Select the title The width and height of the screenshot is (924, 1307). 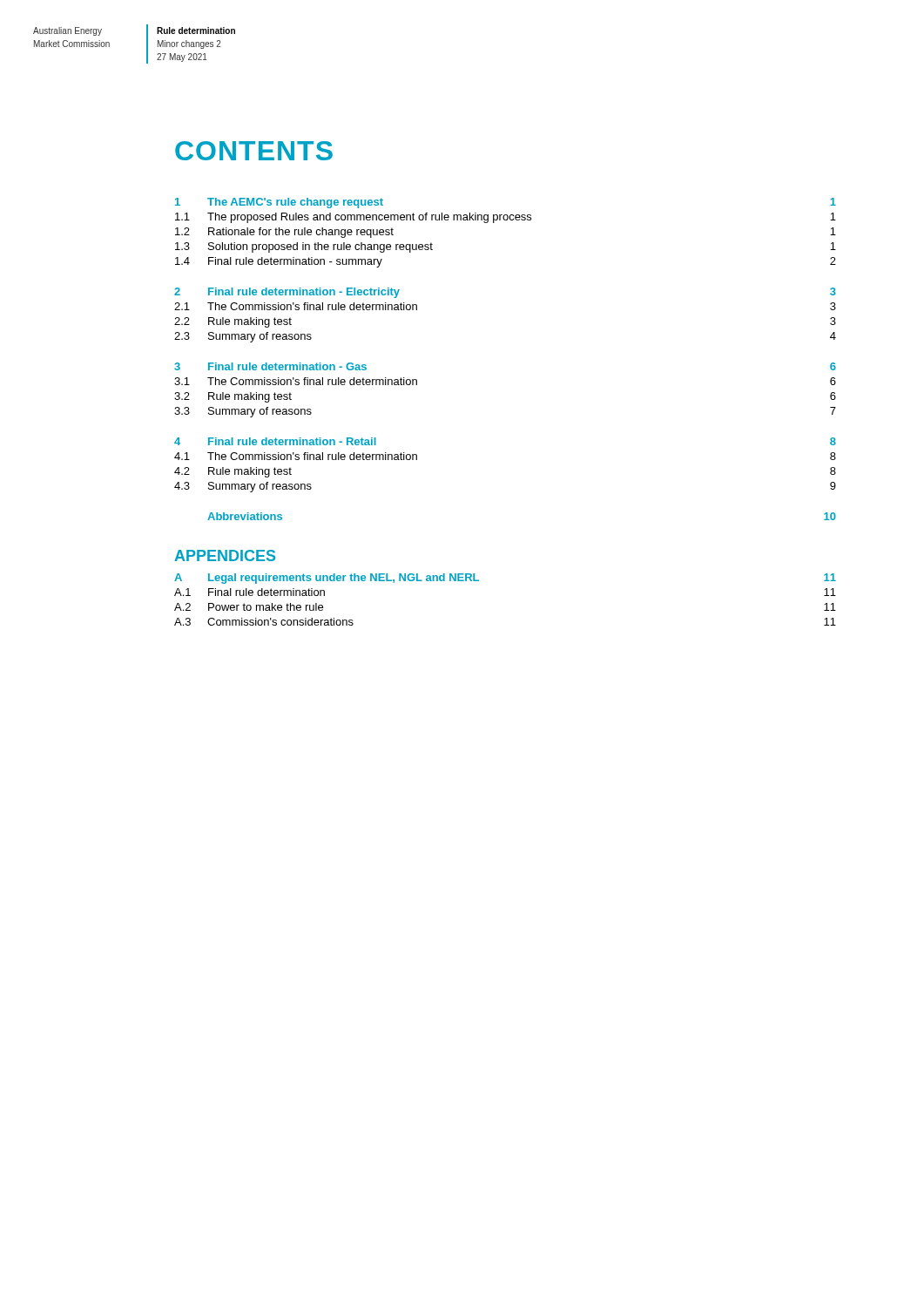(254, 151)
